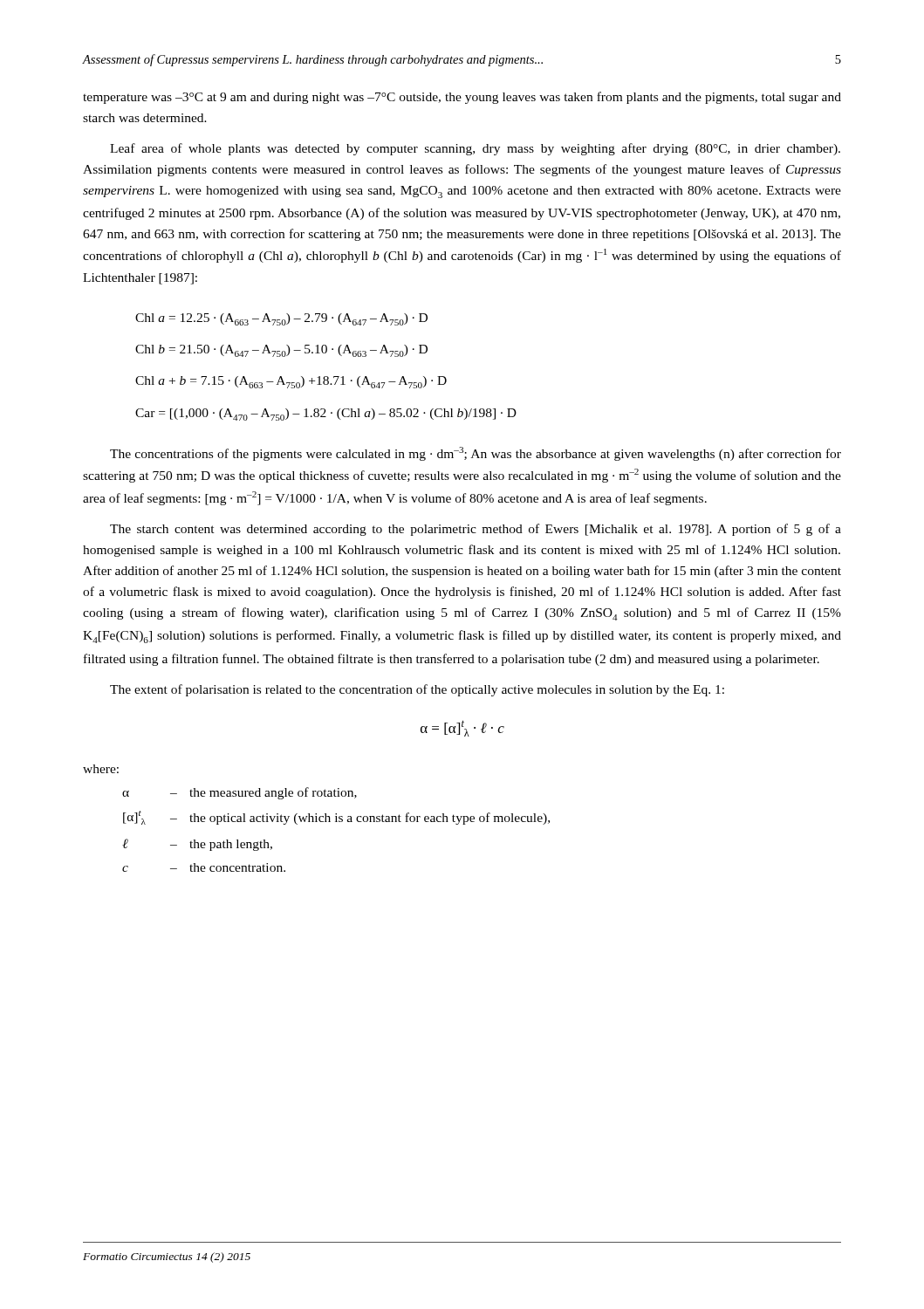924x1309 pixels.
Task: Find the formula on this page that starts "Chl a + b = 7.15 · (A663"
Action: pyautogui.click(x=291, y=382)
